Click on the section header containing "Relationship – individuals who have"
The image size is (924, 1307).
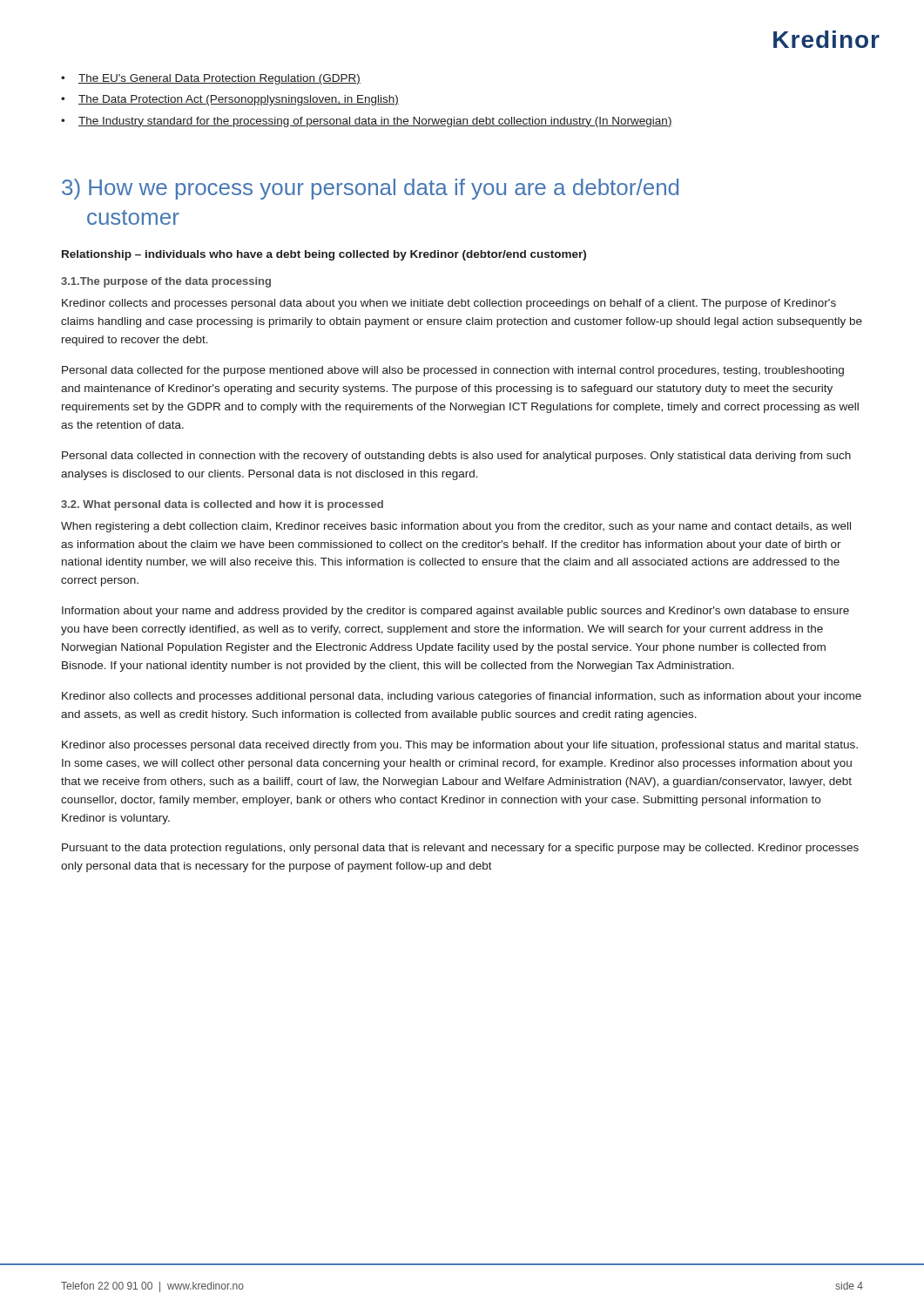coord(324,254)
